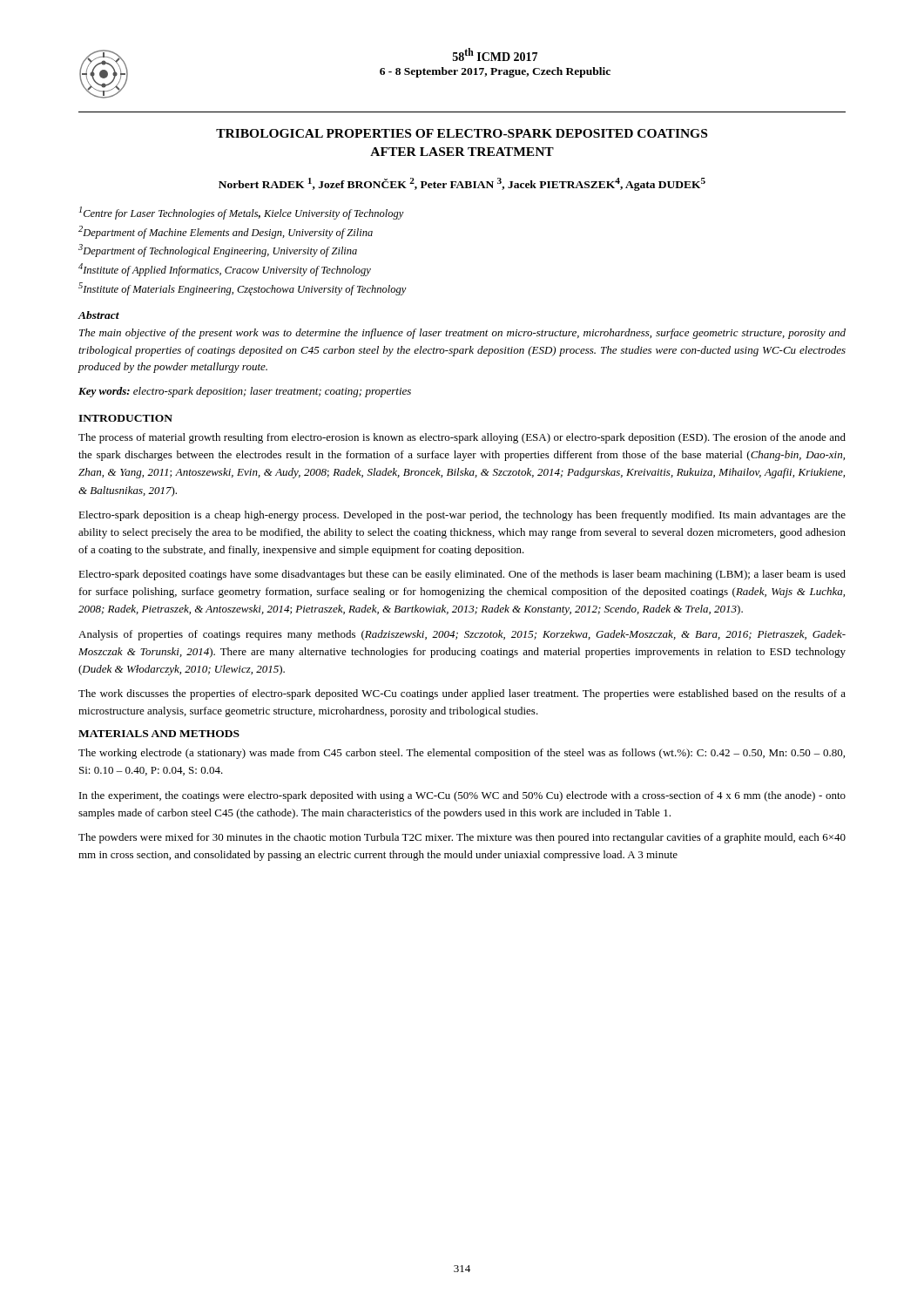Point to the passage starting "Analysis of properties of coatings requires many"

(x=462, y=651)
